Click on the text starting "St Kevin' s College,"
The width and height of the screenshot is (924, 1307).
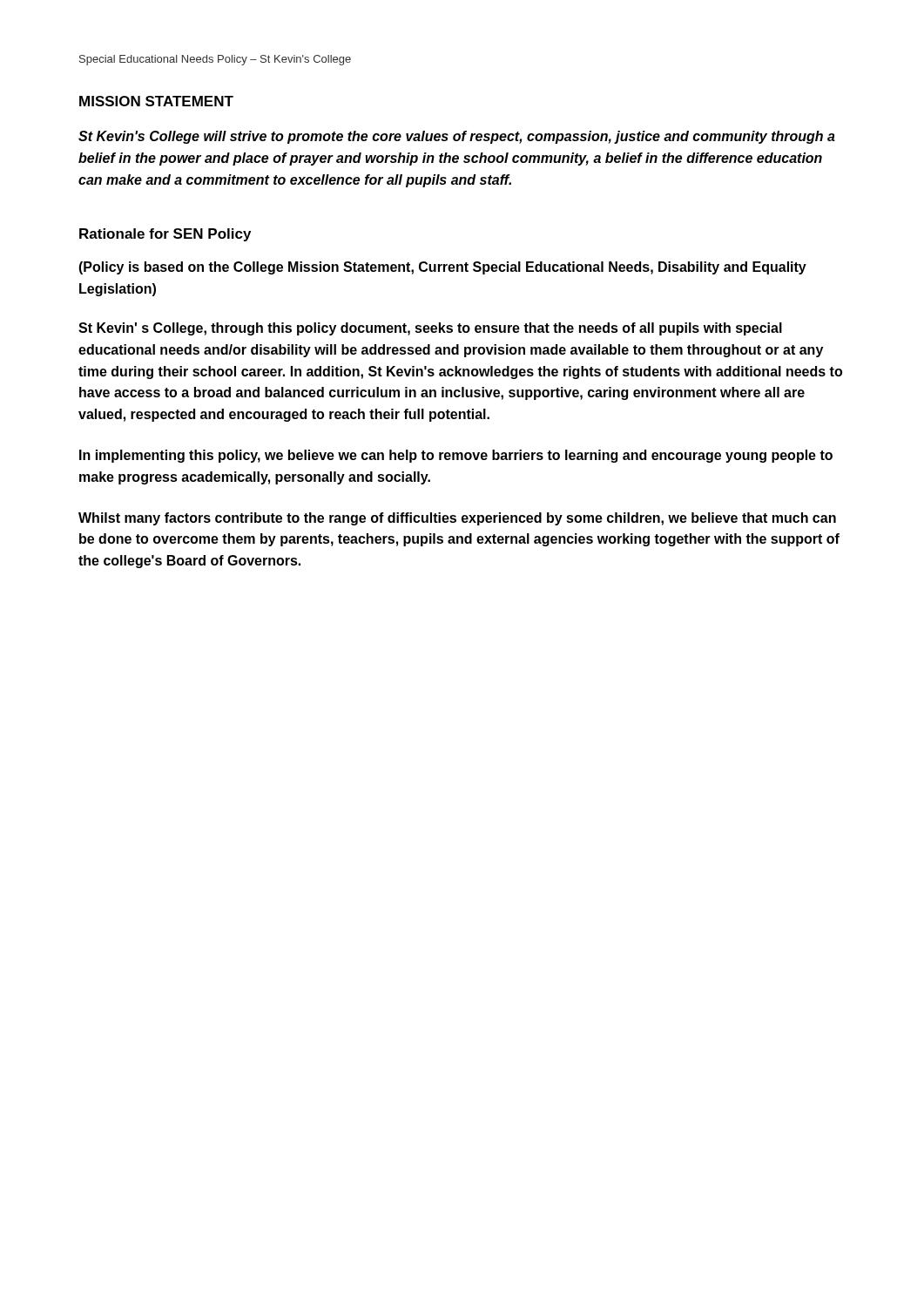pos(461,371)
